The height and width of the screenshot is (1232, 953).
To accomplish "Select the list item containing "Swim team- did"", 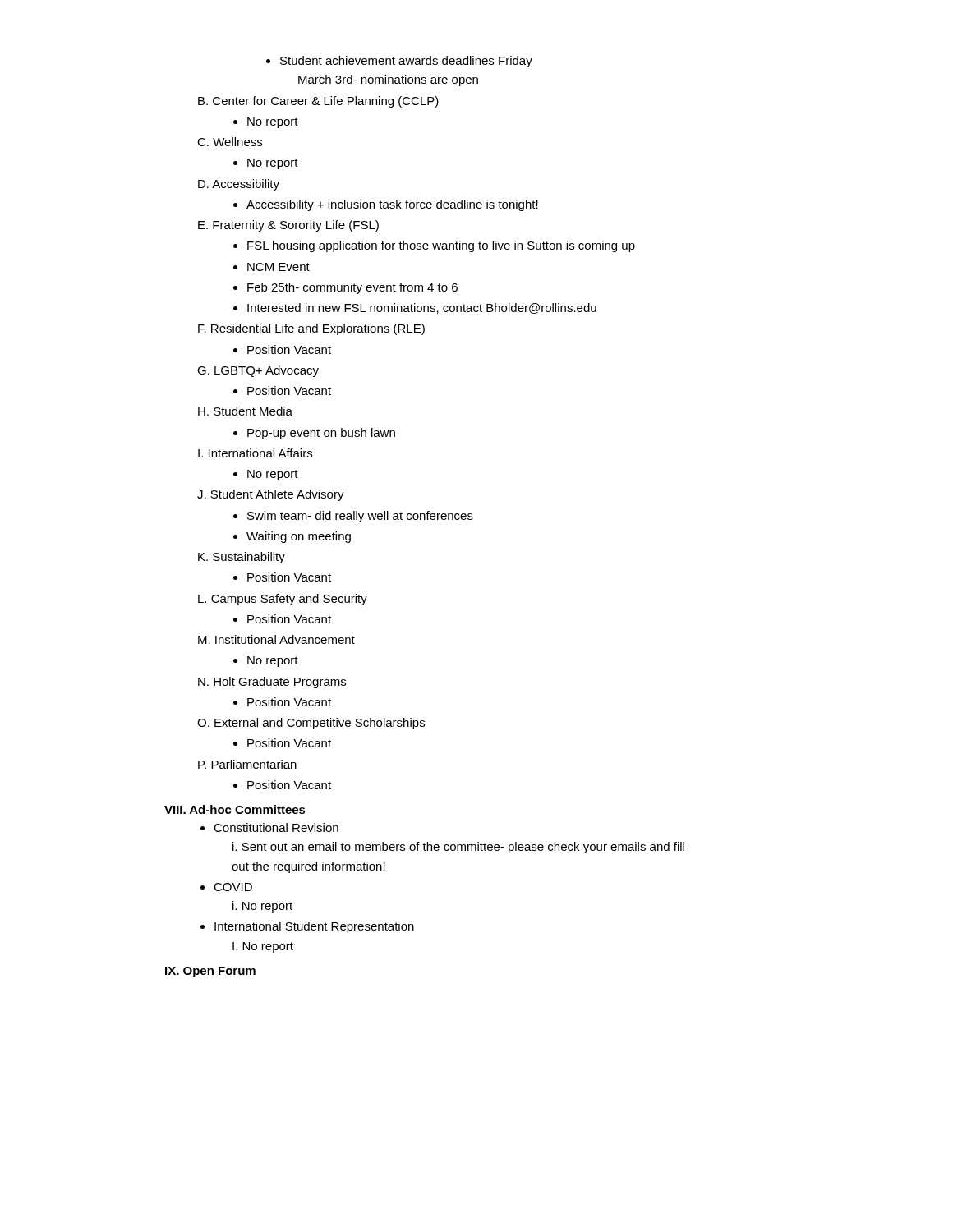I will pos(353,517).
